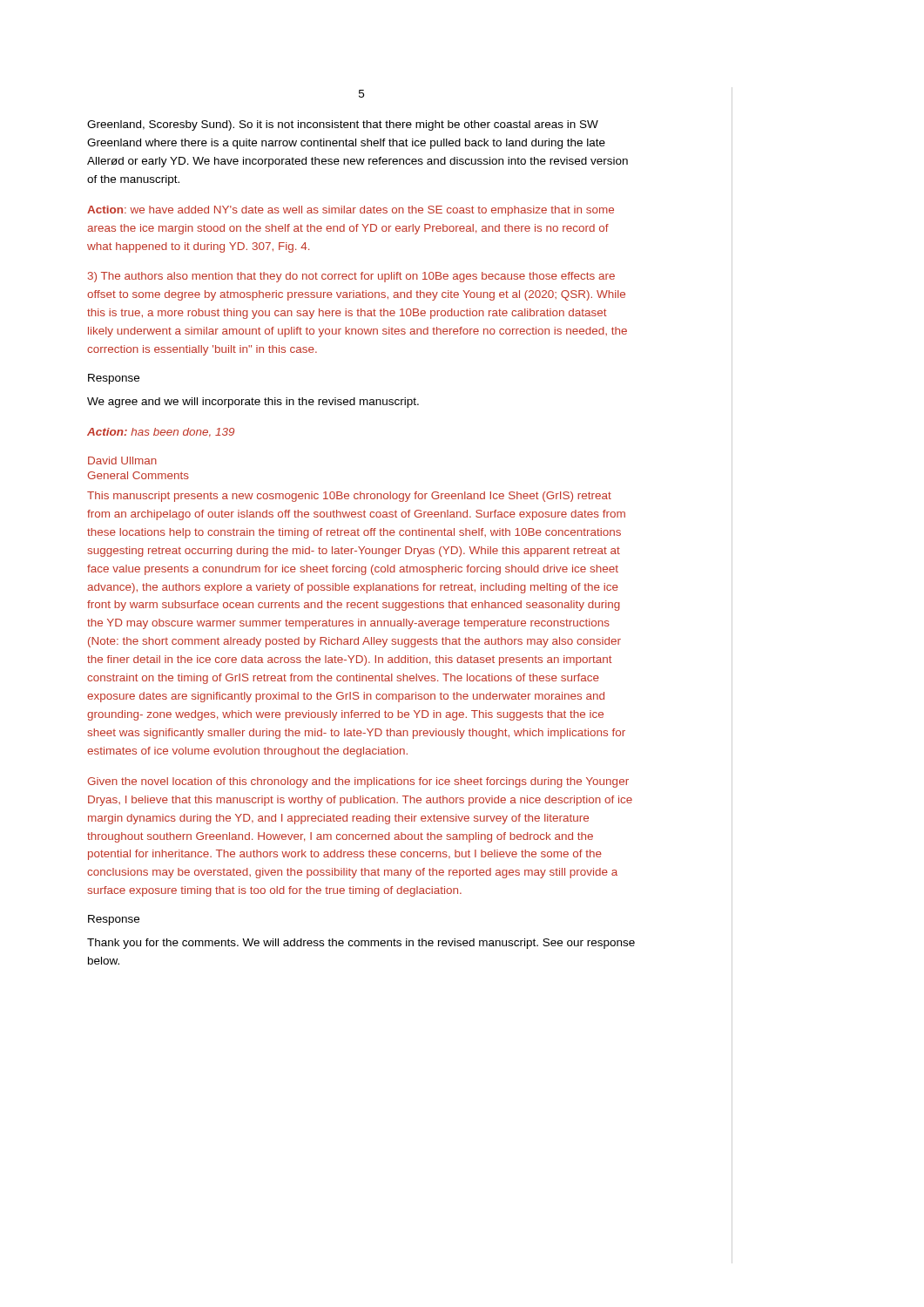Click on the text block starting "3) The authors also"
Image resolution: width=924 pixels, height=1307 pixels.
pyautogui.click(x=357, y=313)
